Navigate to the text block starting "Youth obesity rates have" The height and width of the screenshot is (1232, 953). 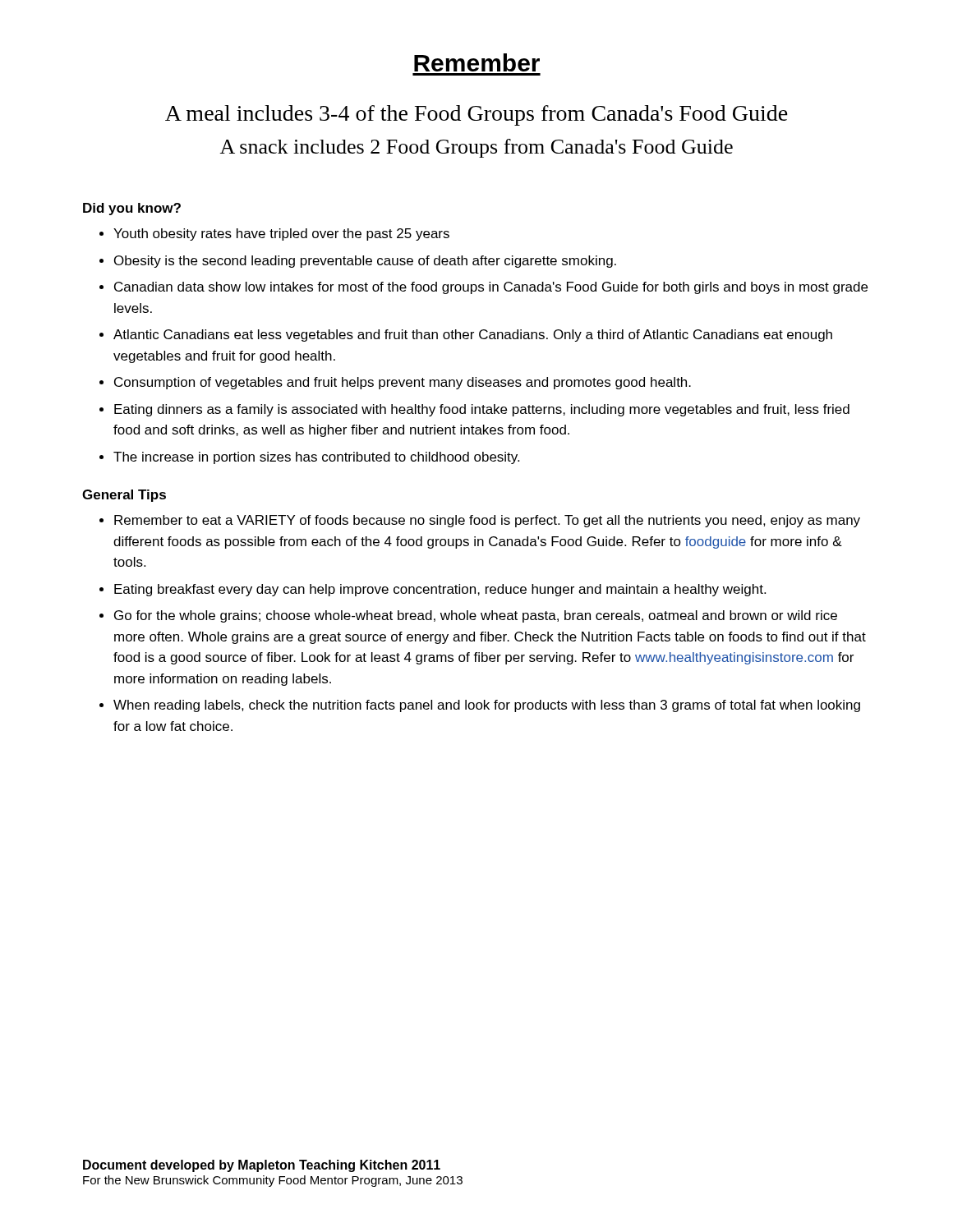click(282, 234)
